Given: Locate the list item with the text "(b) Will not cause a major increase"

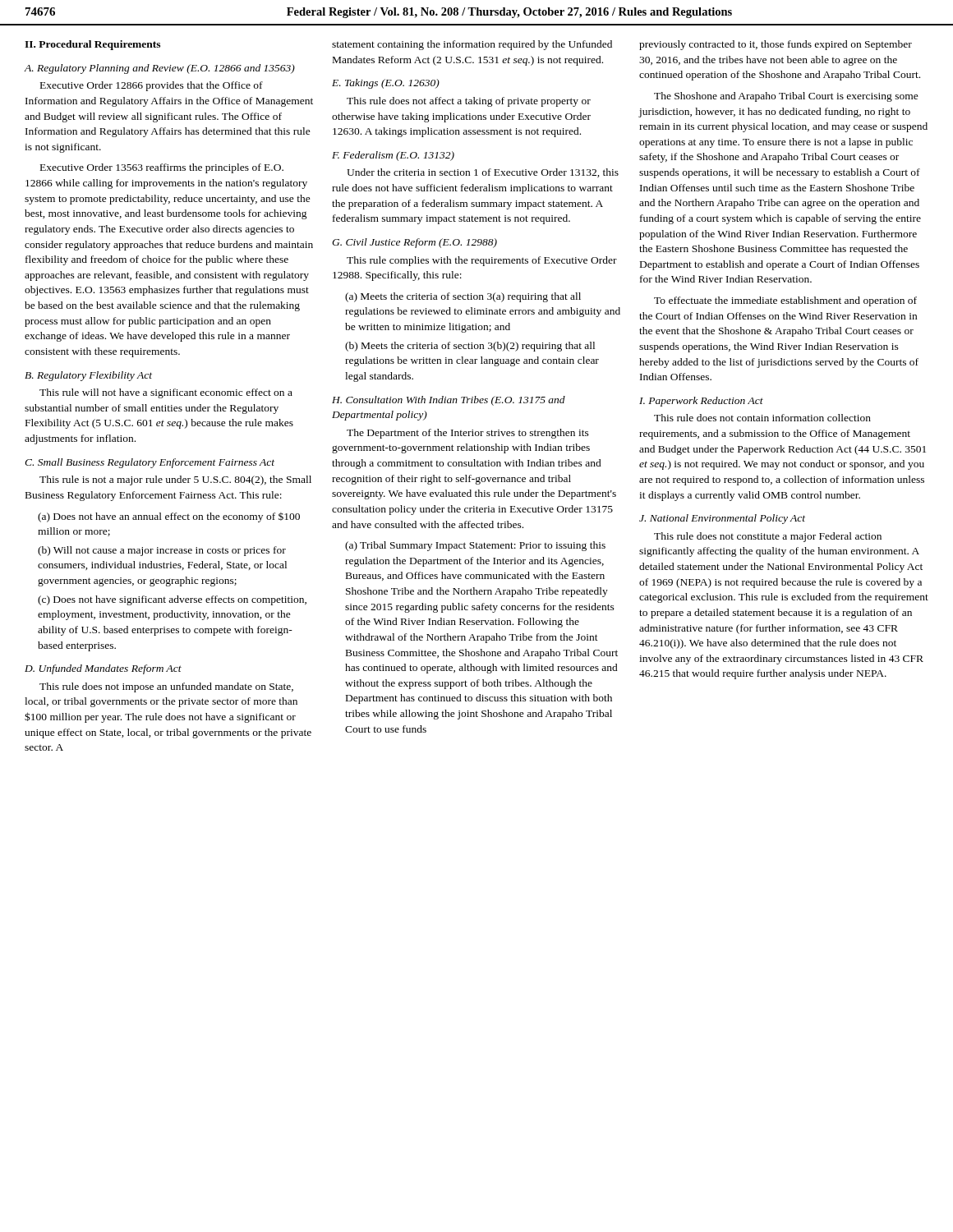Looking at the screenshot, I should pos(163,565).
